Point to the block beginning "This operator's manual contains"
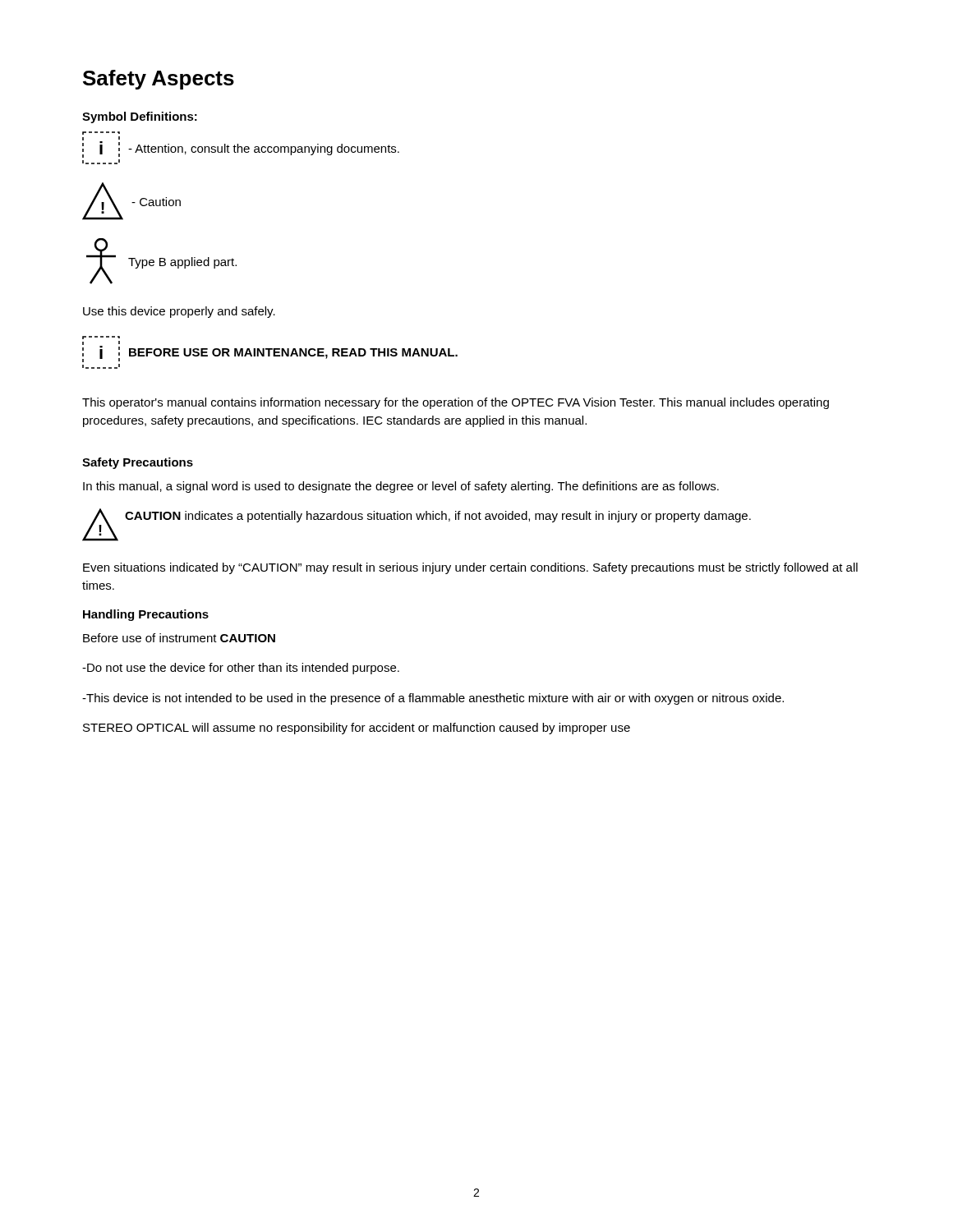 pos(456,411)
